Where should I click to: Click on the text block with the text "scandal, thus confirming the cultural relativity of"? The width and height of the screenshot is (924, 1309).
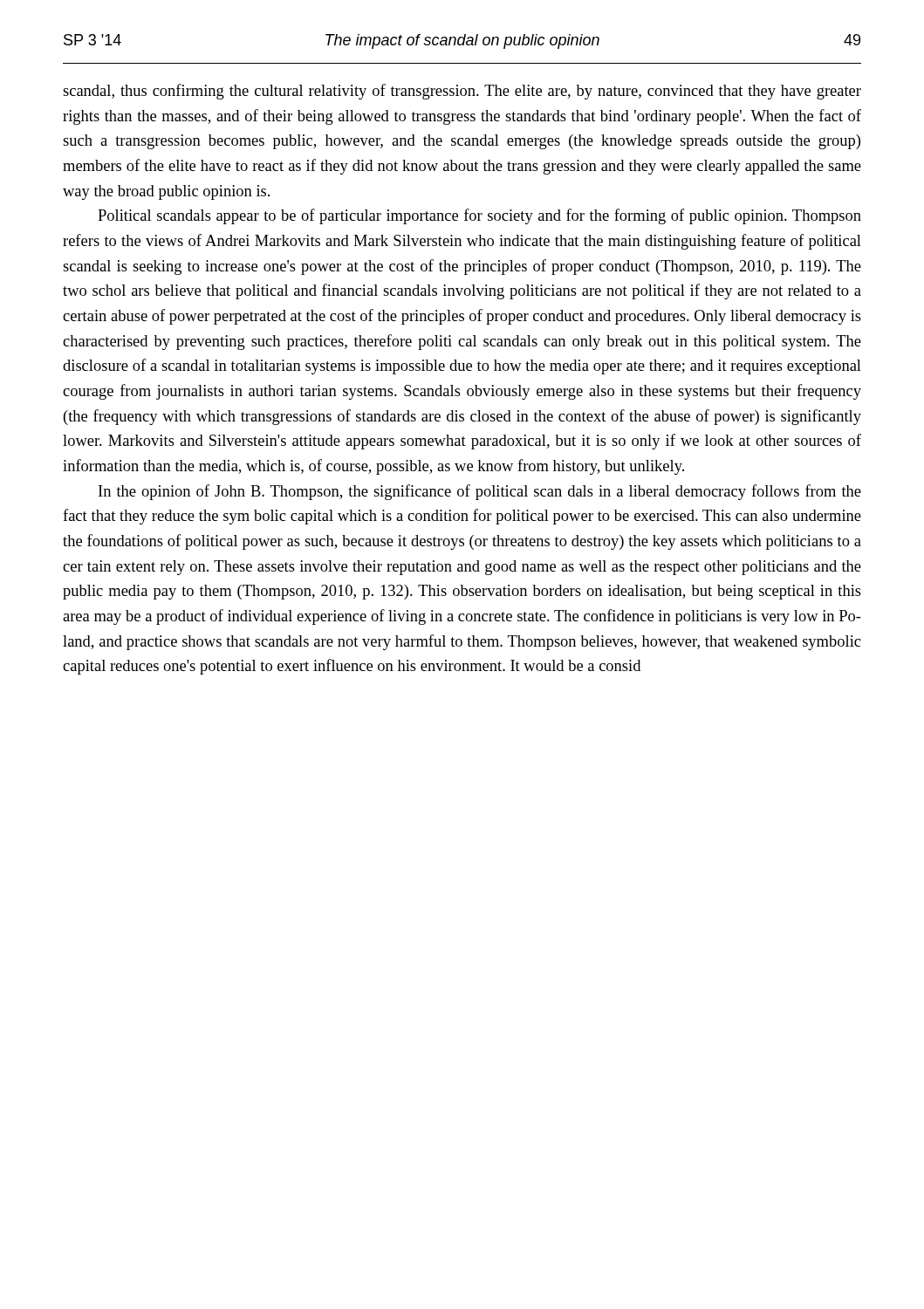tap(462, 141)
